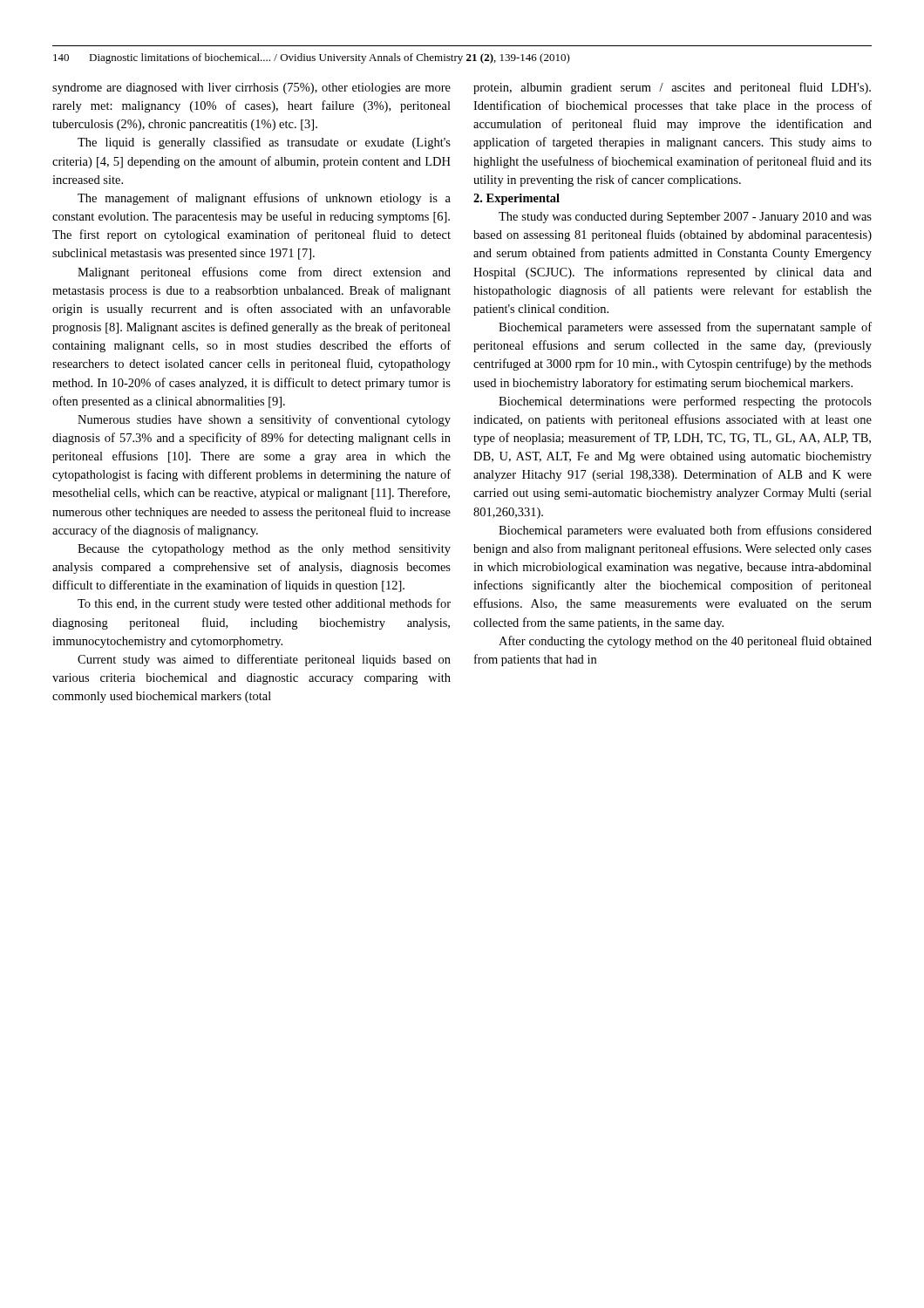Select the region starting "2. Experimental"
Screen dimensions: 1308x924
pyautogui.click(x=516, y=199)
